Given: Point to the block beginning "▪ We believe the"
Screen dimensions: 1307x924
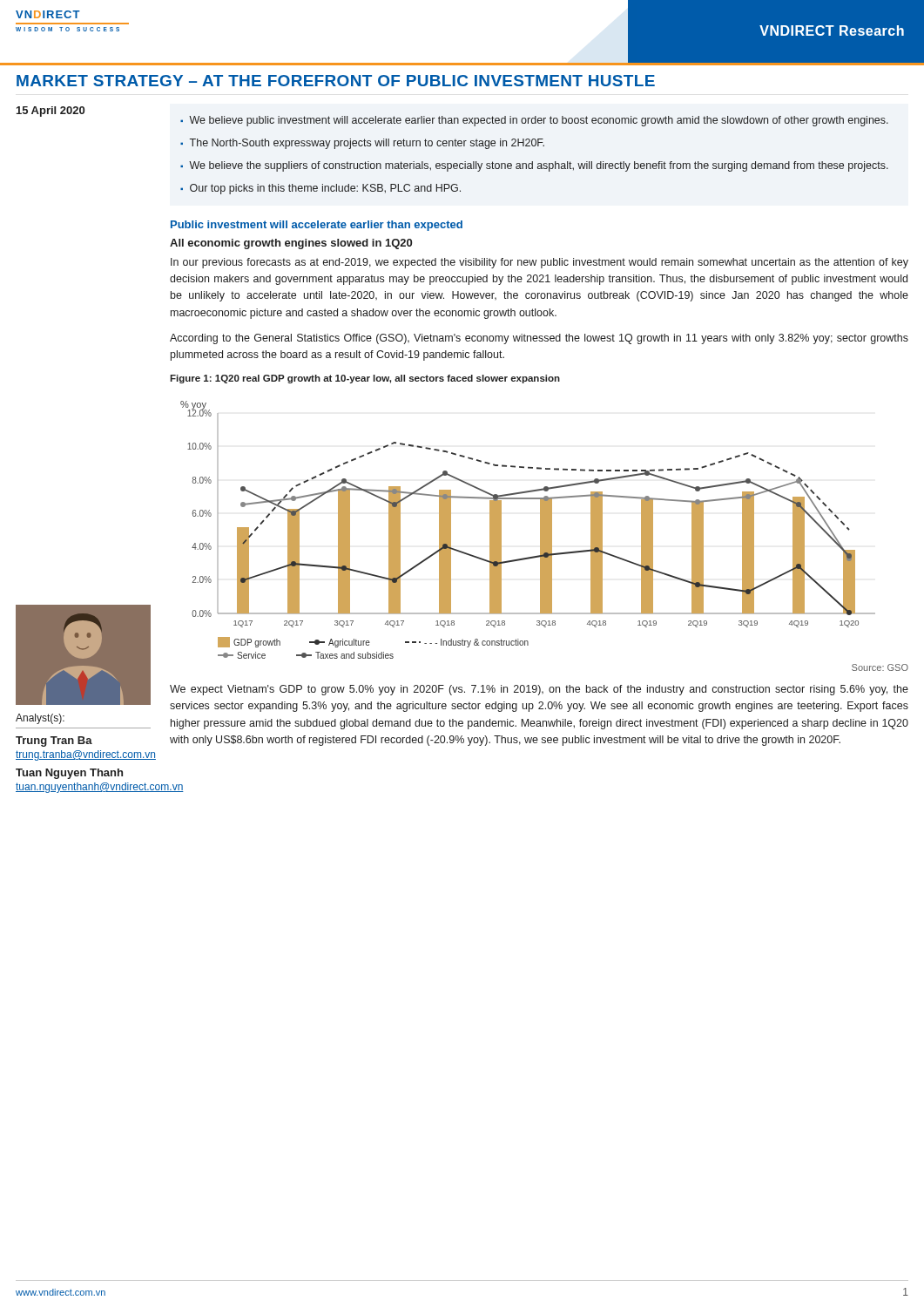Looking at the screenshot, I should (x=534, y=166).
